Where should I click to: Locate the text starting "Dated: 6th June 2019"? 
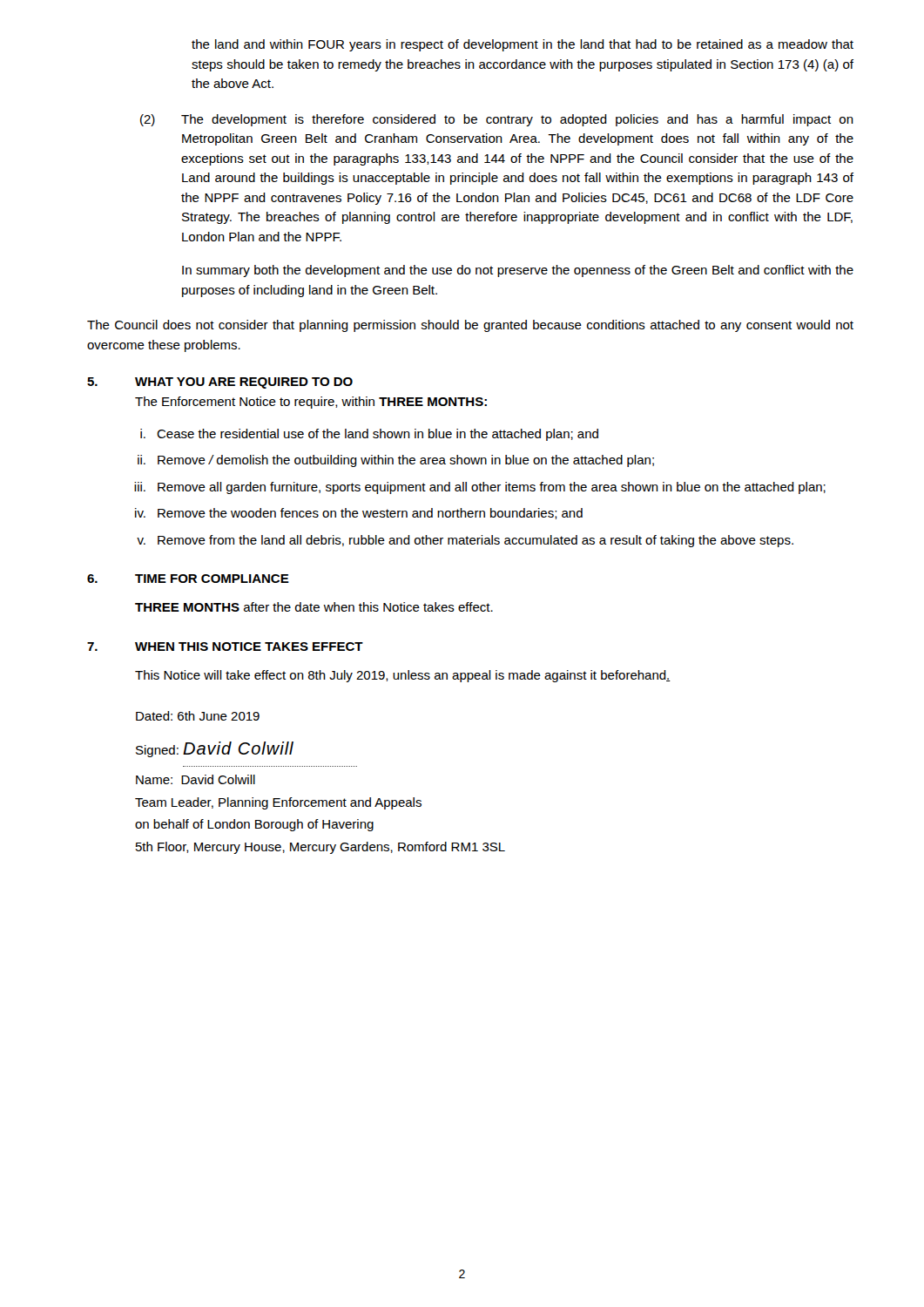pyautogui.click(x=197, y=716)
